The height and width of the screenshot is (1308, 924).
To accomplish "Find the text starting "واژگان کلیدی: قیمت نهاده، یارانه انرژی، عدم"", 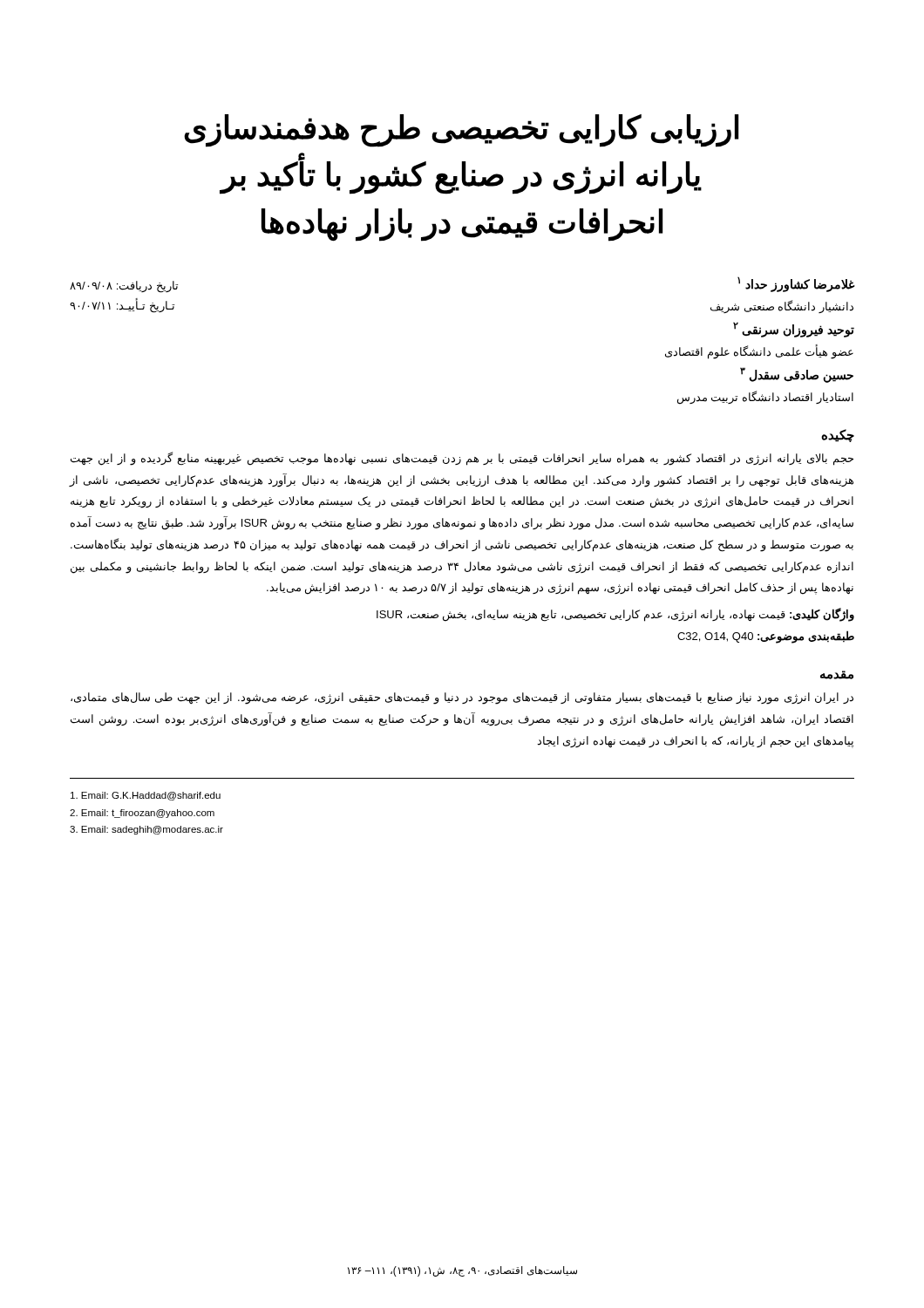I will (615, 614).
